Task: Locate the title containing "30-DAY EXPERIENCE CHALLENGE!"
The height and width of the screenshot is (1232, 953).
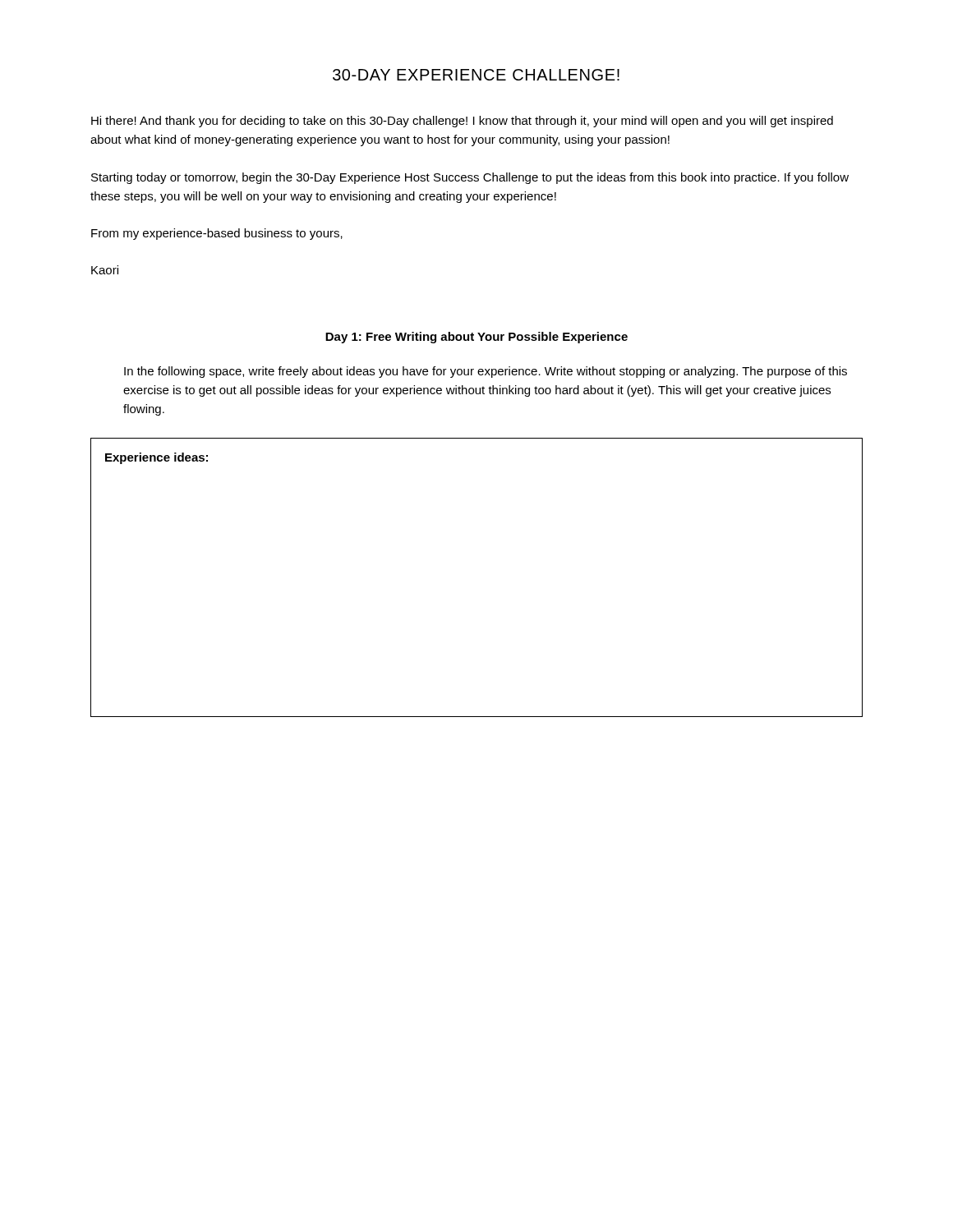Action: pyautogui.click(x=476, y=75)
